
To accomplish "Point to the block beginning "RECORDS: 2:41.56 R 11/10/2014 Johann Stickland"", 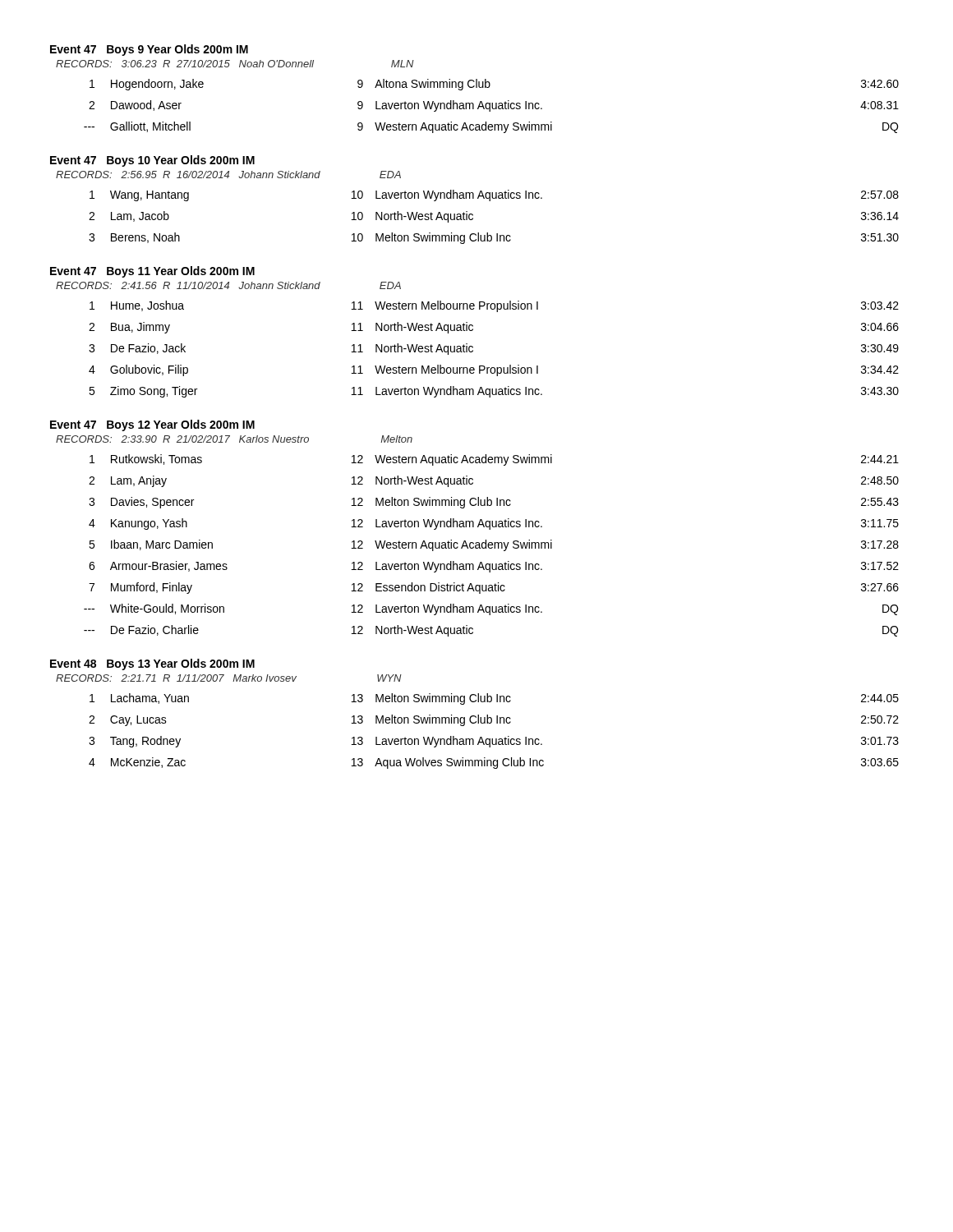I will click(229, 285).
